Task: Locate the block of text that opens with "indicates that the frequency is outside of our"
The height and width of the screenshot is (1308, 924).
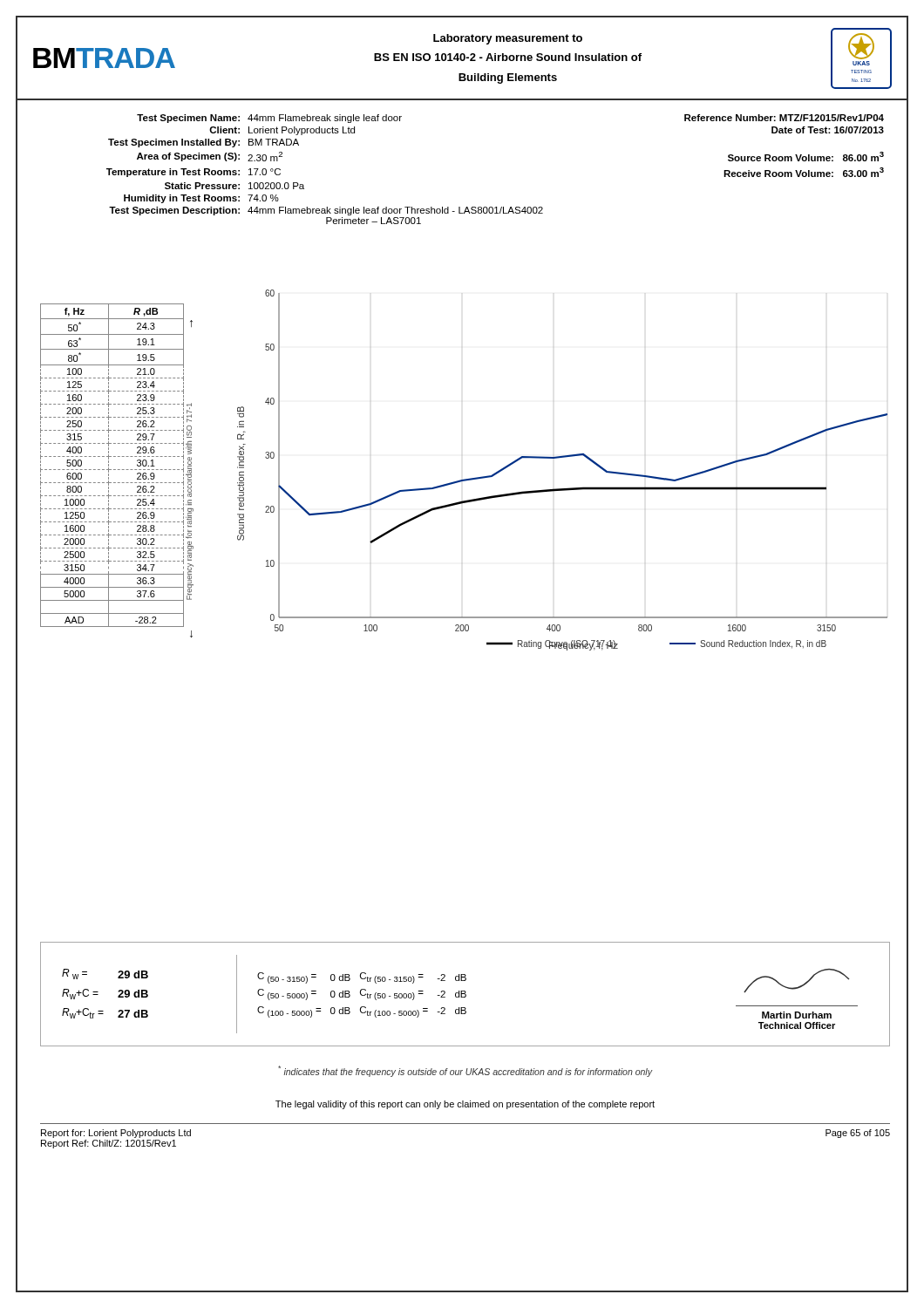Action: (x=465, y=1070)
